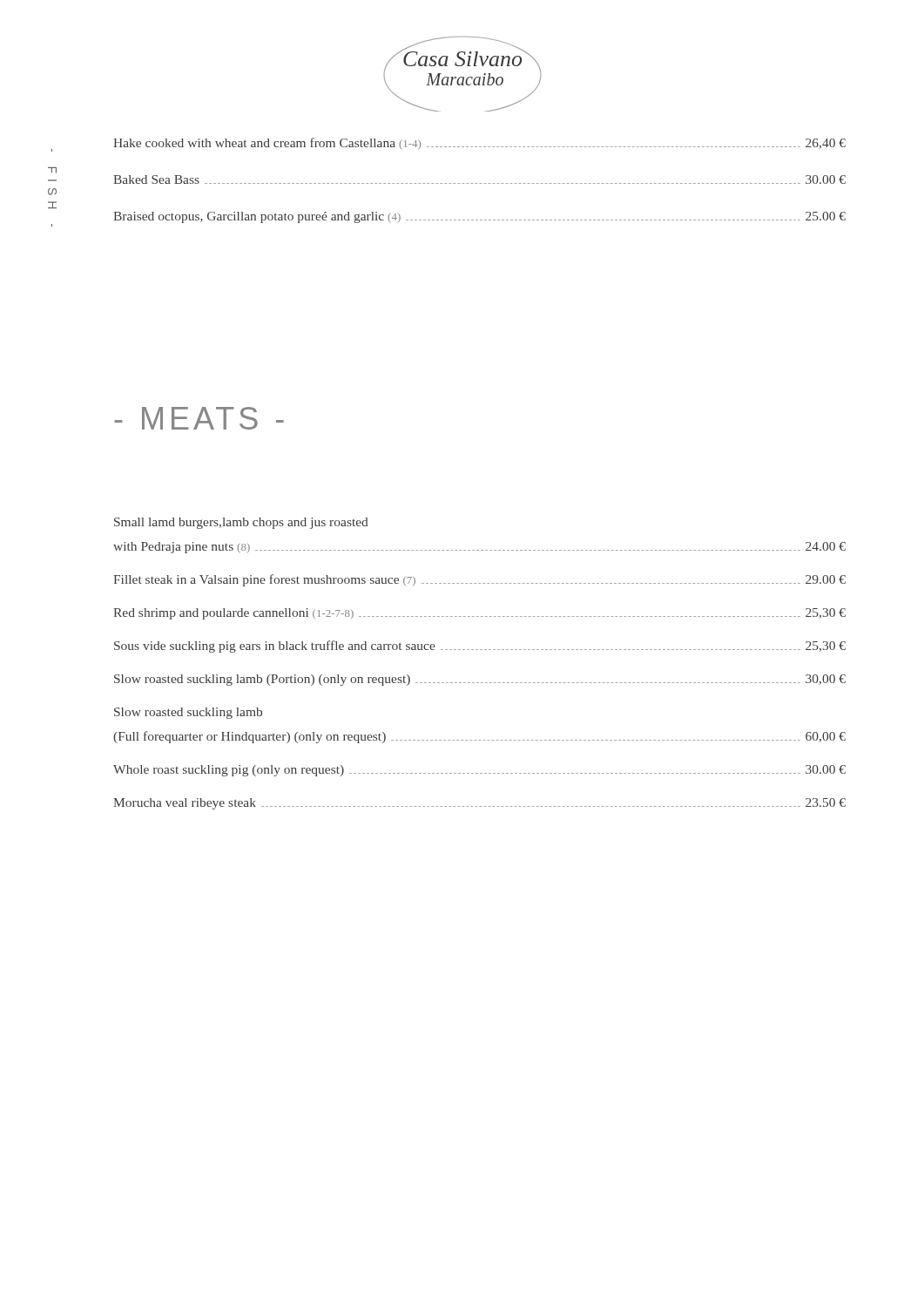This screenshot has height=1307, width=924.
Task: Find the list item that reads "(Full forequarter or Hindquarter) (only on request)"
Action: [479, 736]
